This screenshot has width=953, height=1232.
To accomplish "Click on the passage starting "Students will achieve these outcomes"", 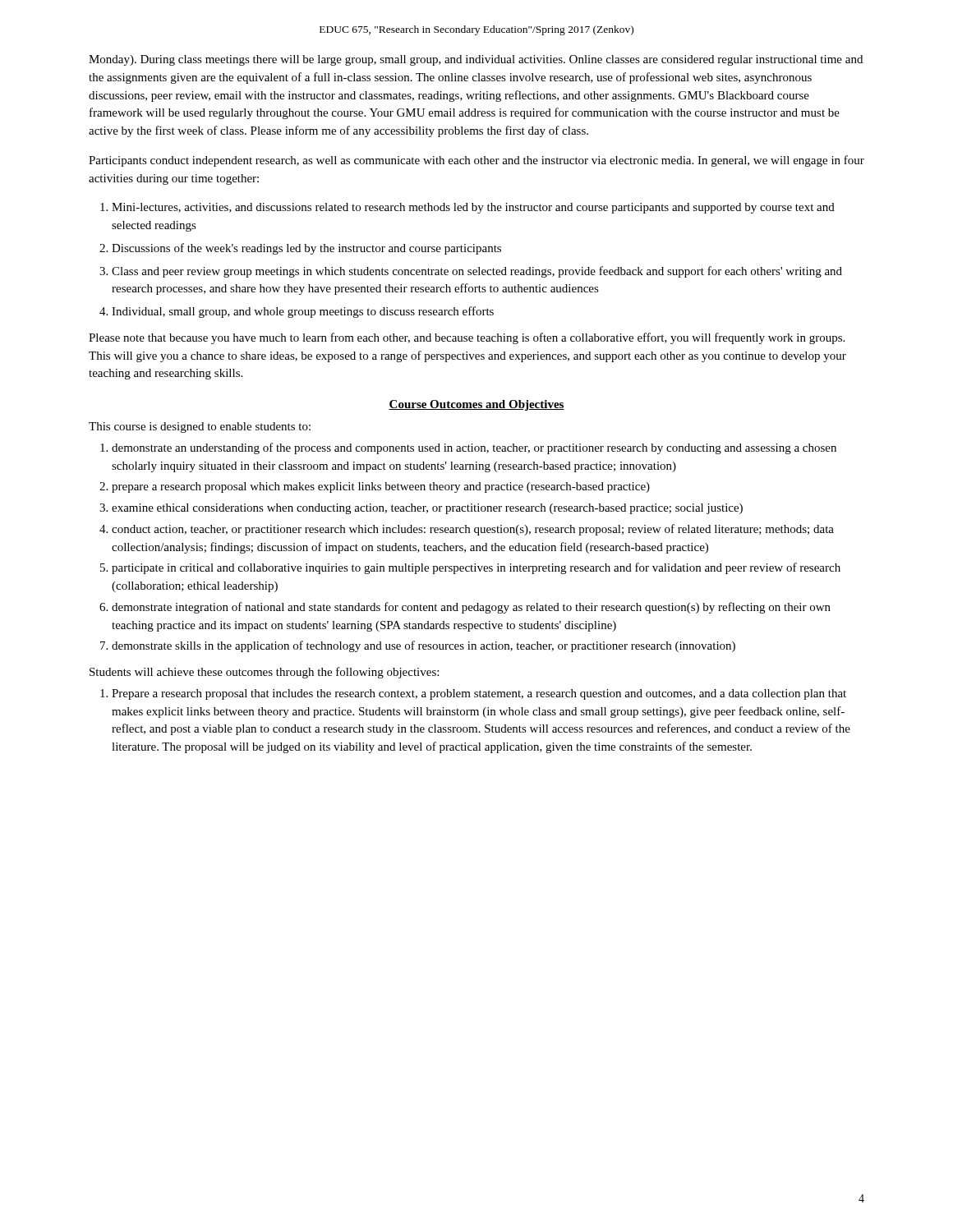I will pyautogui.click(x=264, y=673).
